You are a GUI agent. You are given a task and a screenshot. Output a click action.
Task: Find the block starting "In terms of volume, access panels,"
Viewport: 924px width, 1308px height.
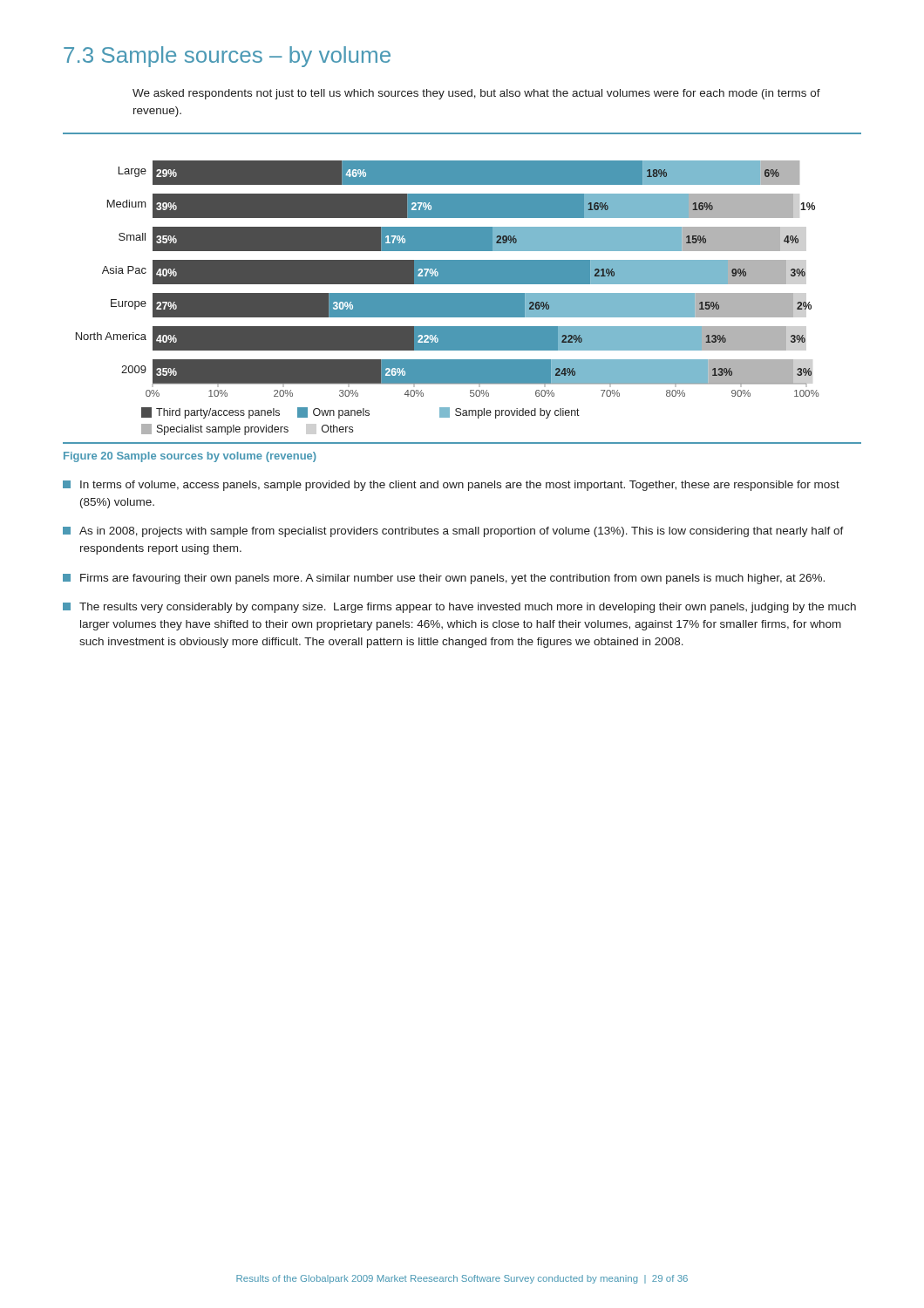point(462,493)
